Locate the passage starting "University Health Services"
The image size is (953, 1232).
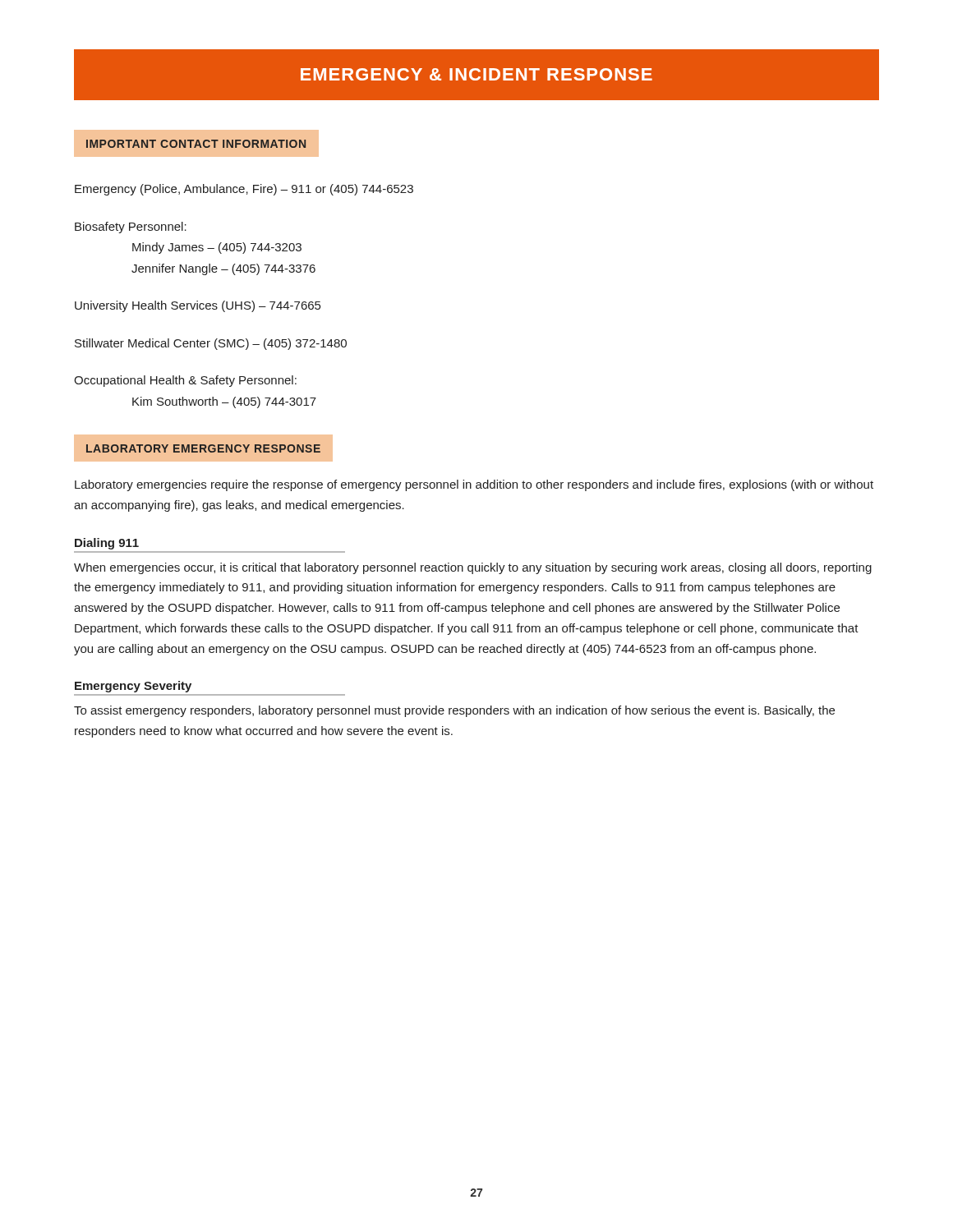click(x=198, y=305)
